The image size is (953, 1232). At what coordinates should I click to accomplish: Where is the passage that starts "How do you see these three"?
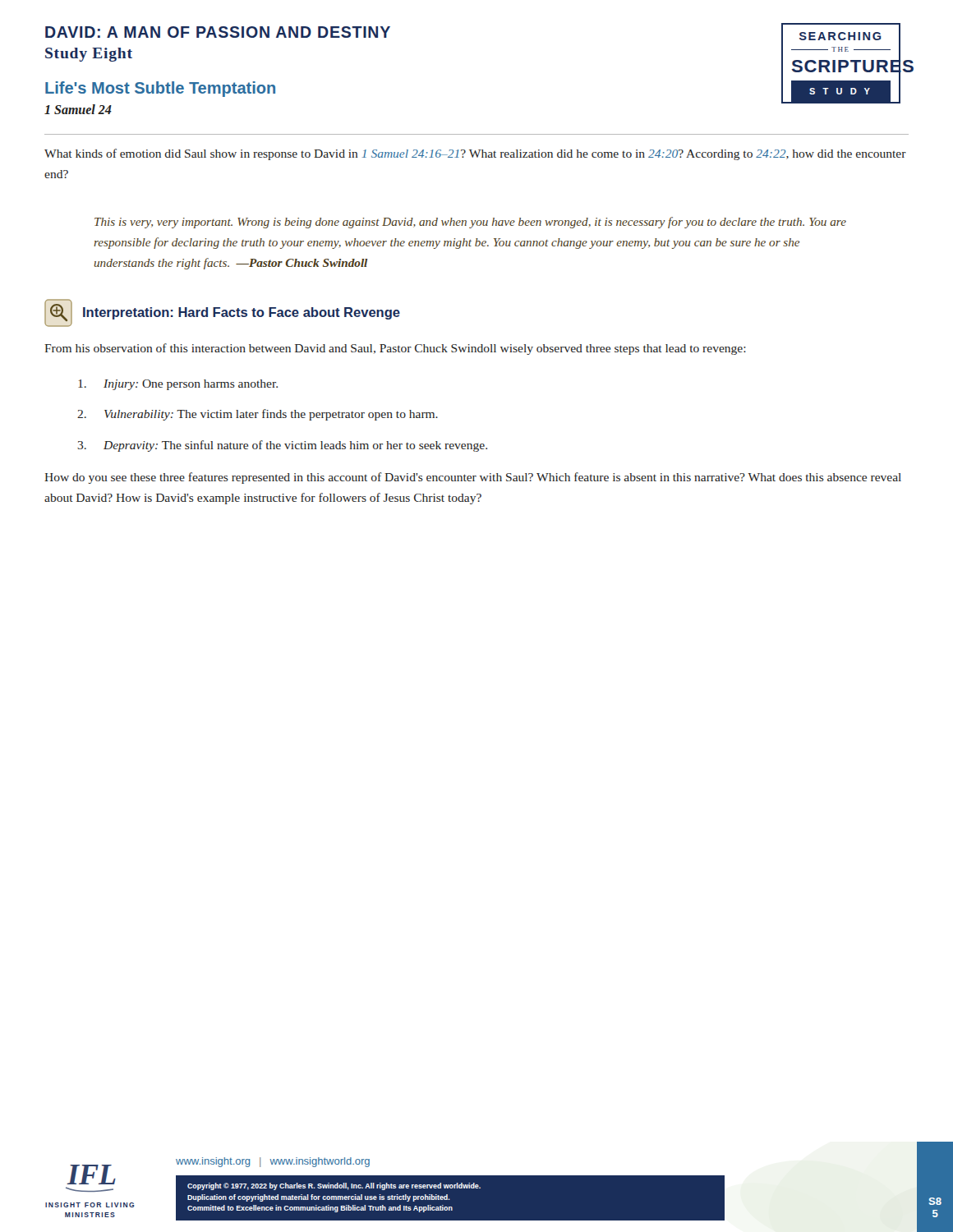coord(476,488)
